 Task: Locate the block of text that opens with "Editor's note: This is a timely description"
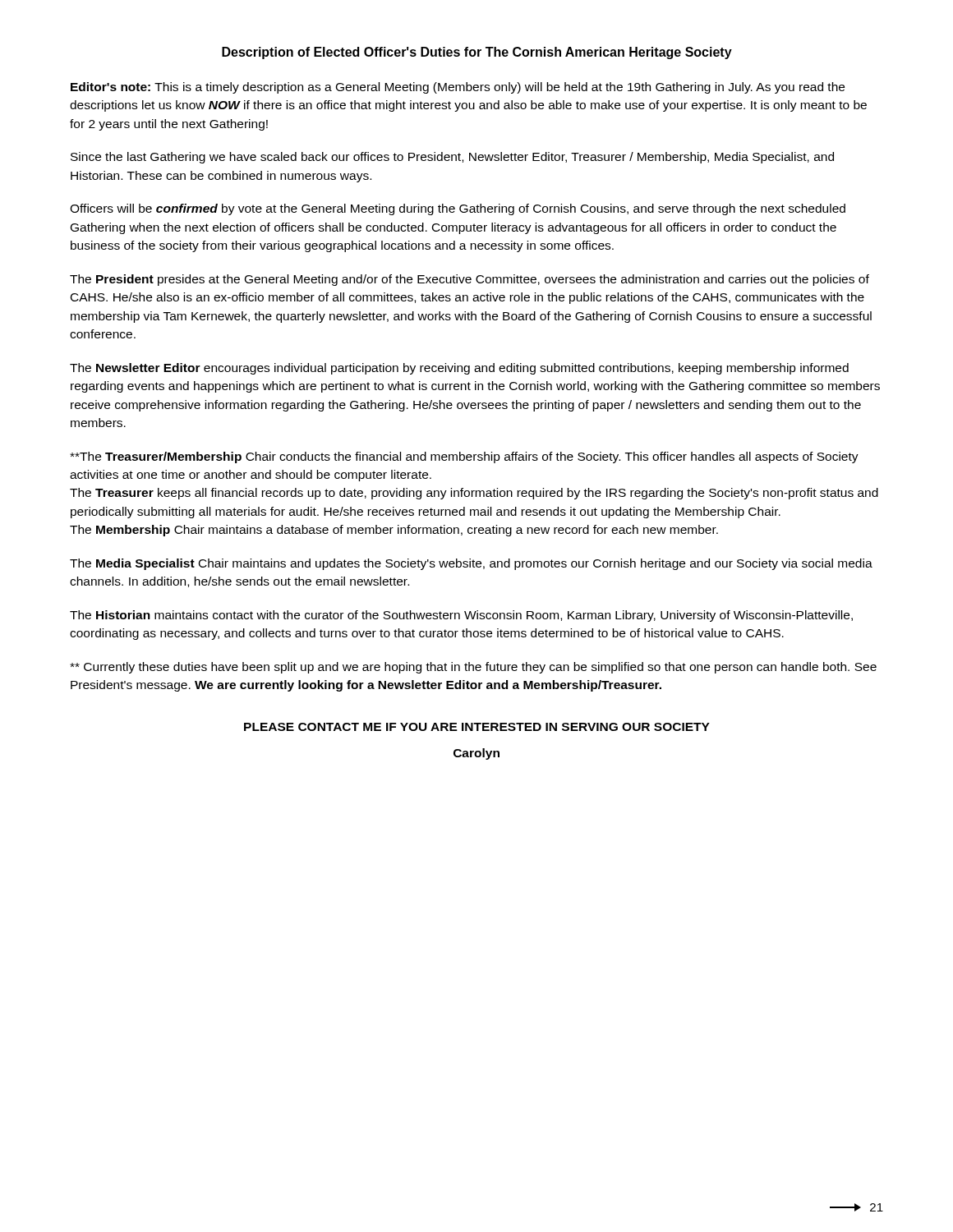click(x=469, y=105)
